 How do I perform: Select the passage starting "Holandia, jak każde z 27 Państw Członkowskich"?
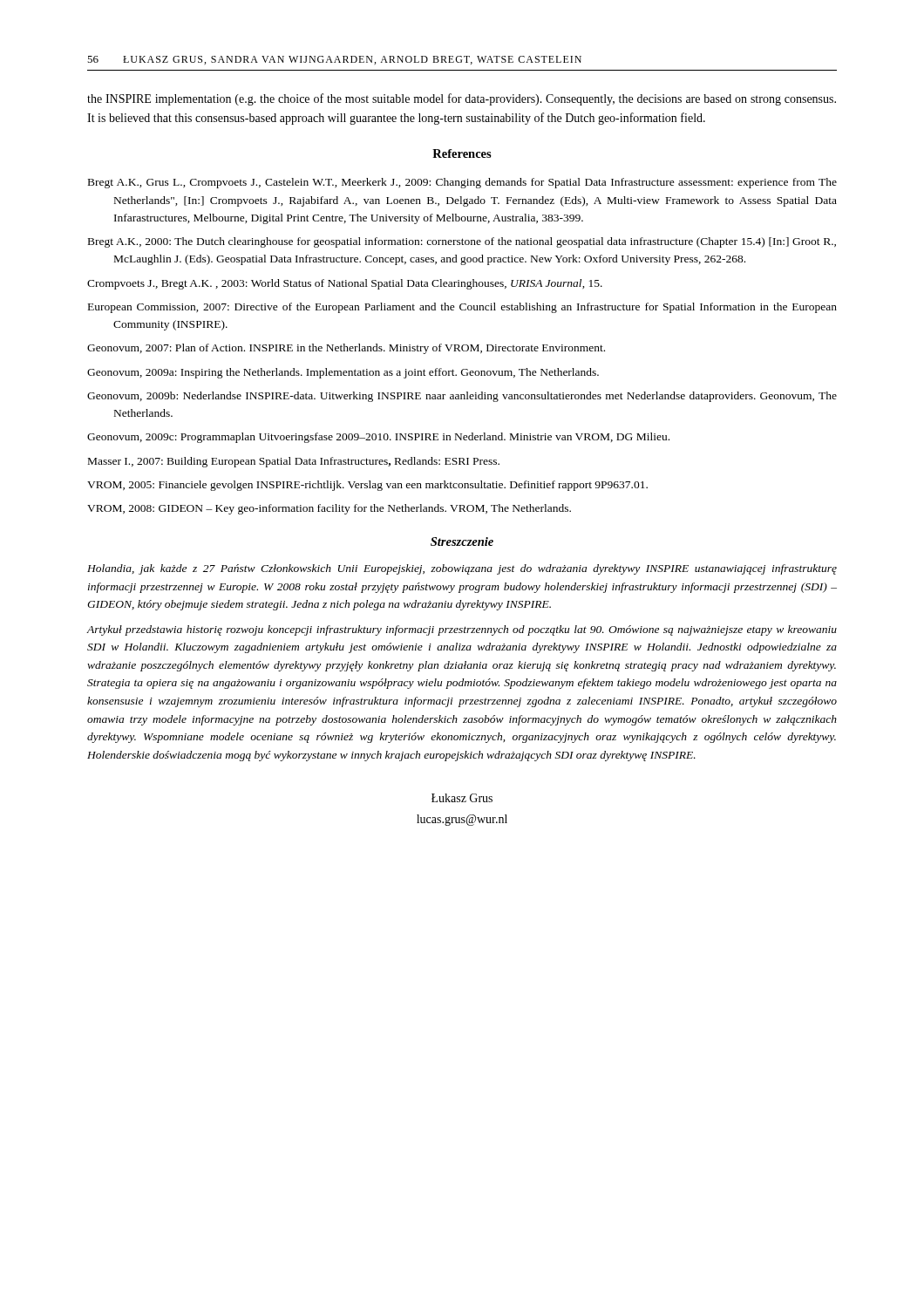click(x=462, y=586)
